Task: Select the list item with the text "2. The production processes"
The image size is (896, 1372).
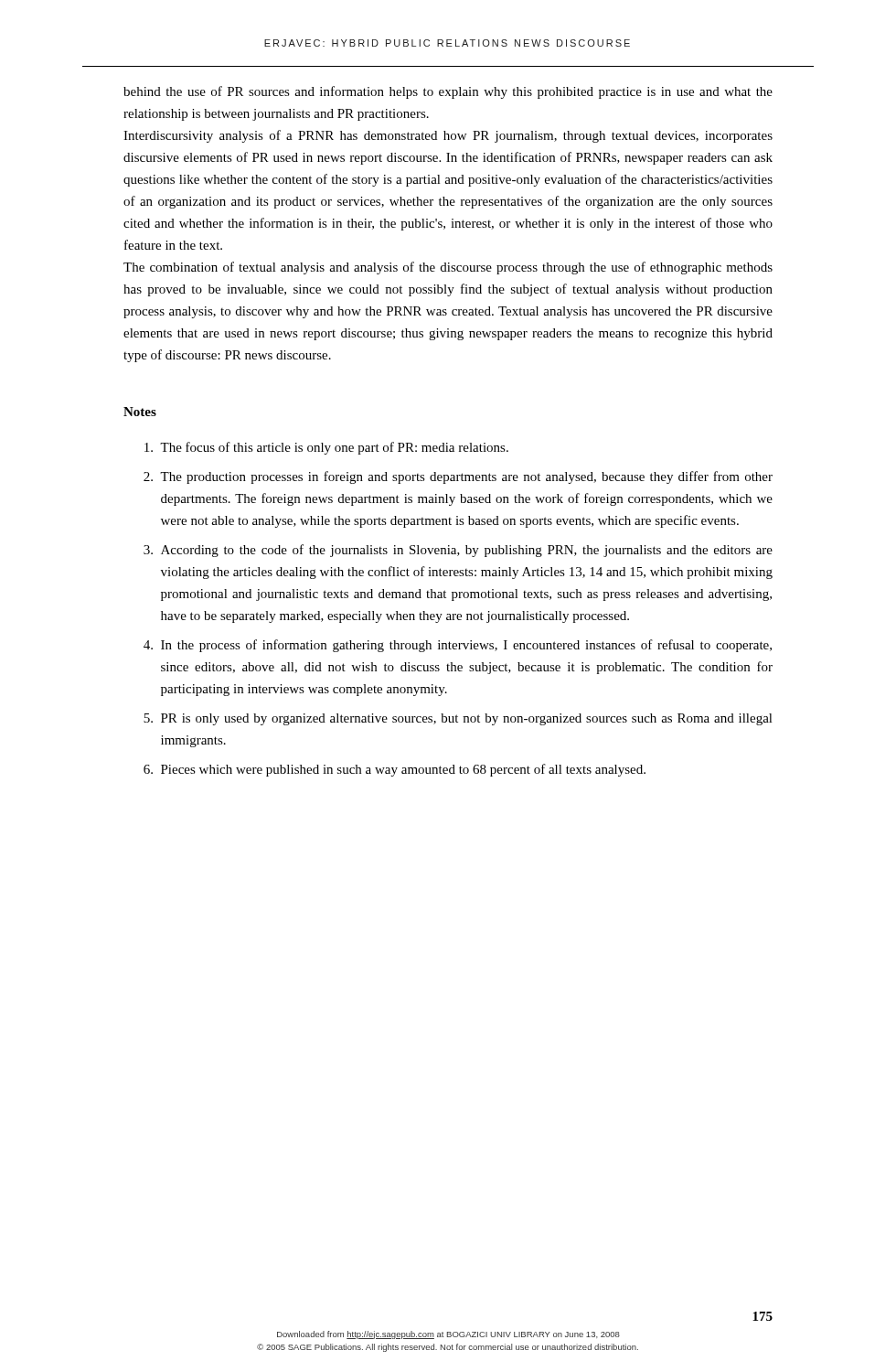Action: click(x=448, y=498)
